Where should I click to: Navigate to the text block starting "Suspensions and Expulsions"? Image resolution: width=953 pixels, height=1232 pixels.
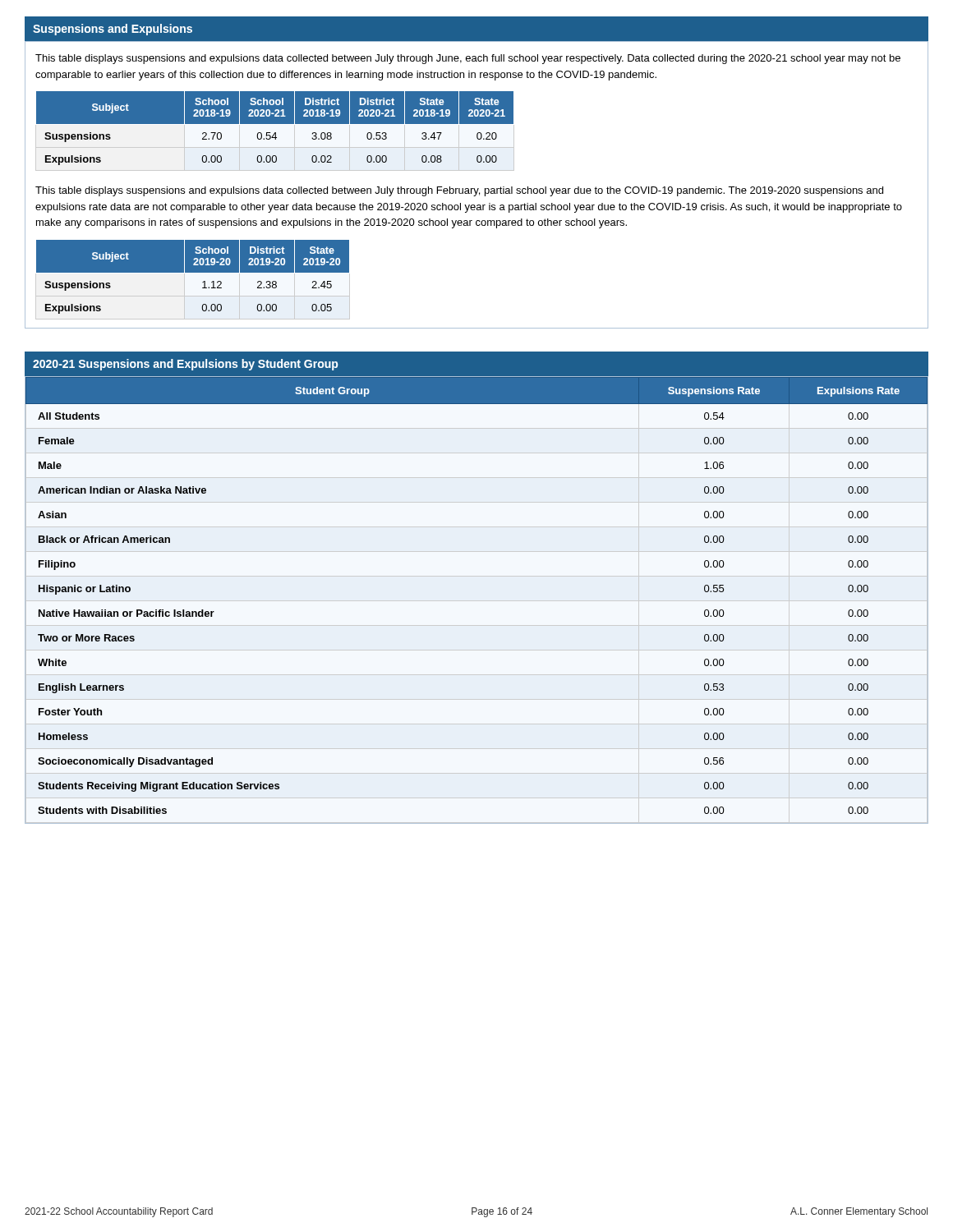point(113,29)
